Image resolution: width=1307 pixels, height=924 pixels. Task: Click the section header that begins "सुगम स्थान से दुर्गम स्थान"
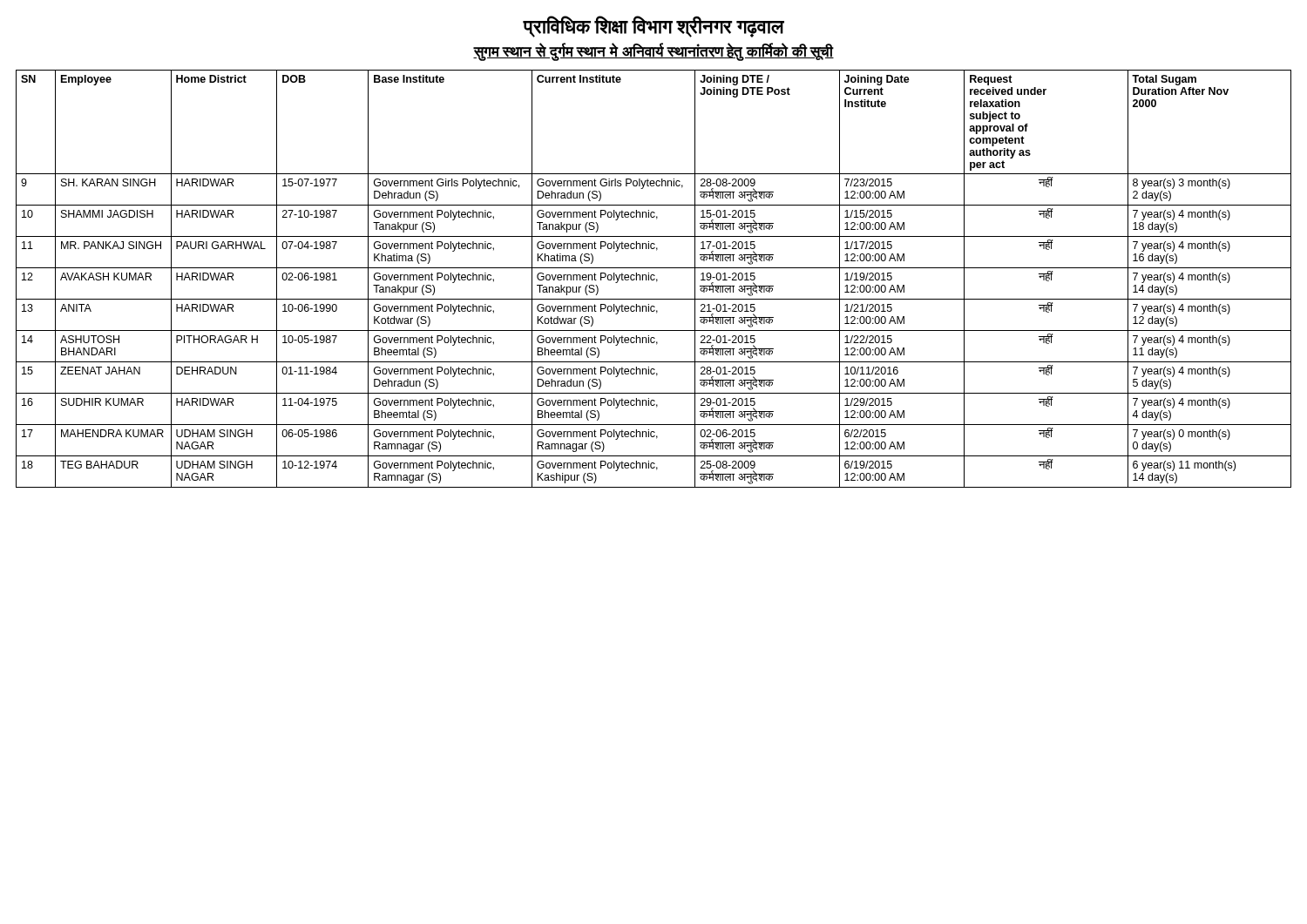point(654,52)
